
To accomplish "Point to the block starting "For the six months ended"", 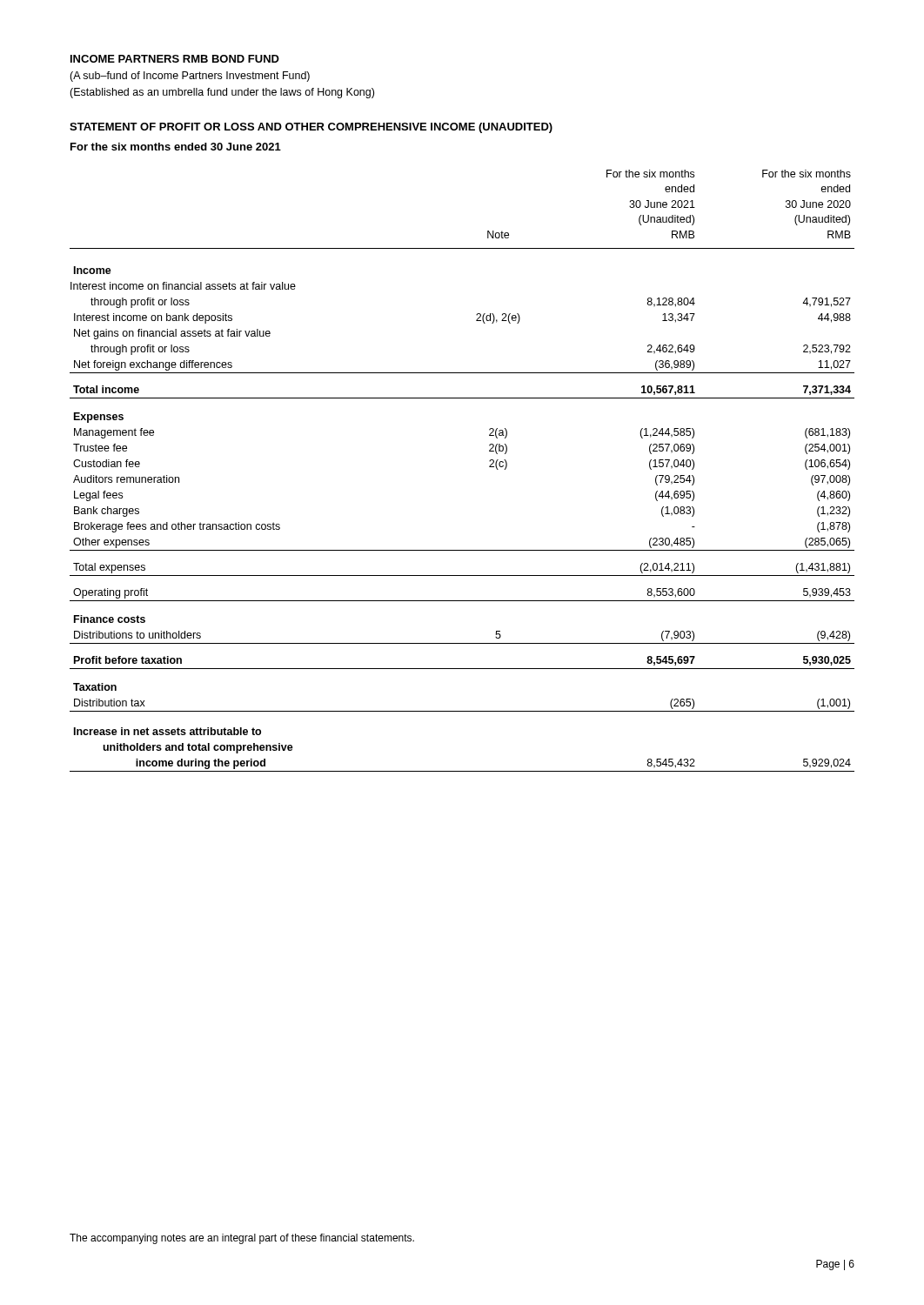I will 175,146.
